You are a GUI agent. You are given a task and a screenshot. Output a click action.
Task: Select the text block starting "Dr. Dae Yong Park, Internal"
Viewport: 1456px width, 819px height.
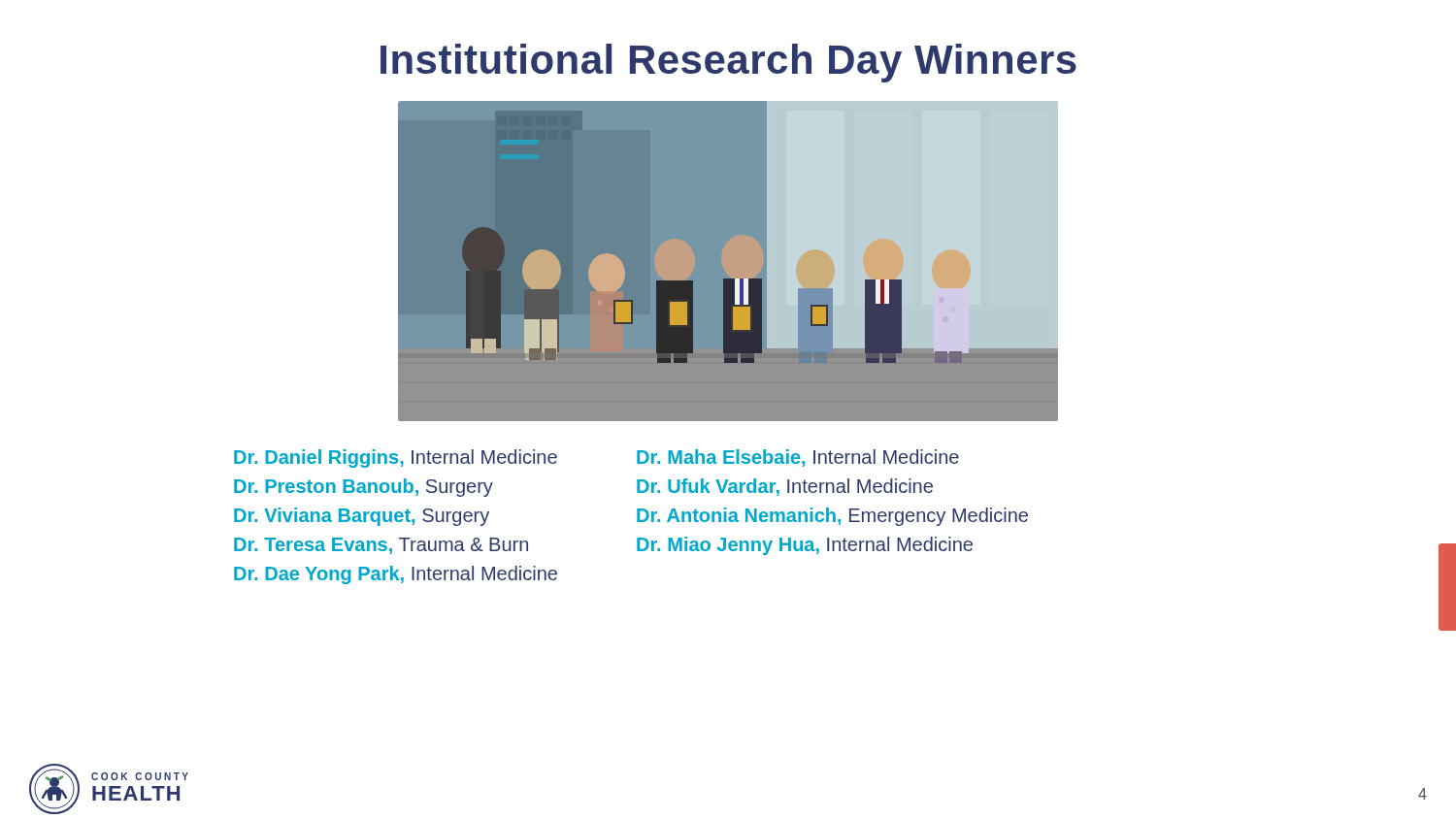(x=396, y=574)
